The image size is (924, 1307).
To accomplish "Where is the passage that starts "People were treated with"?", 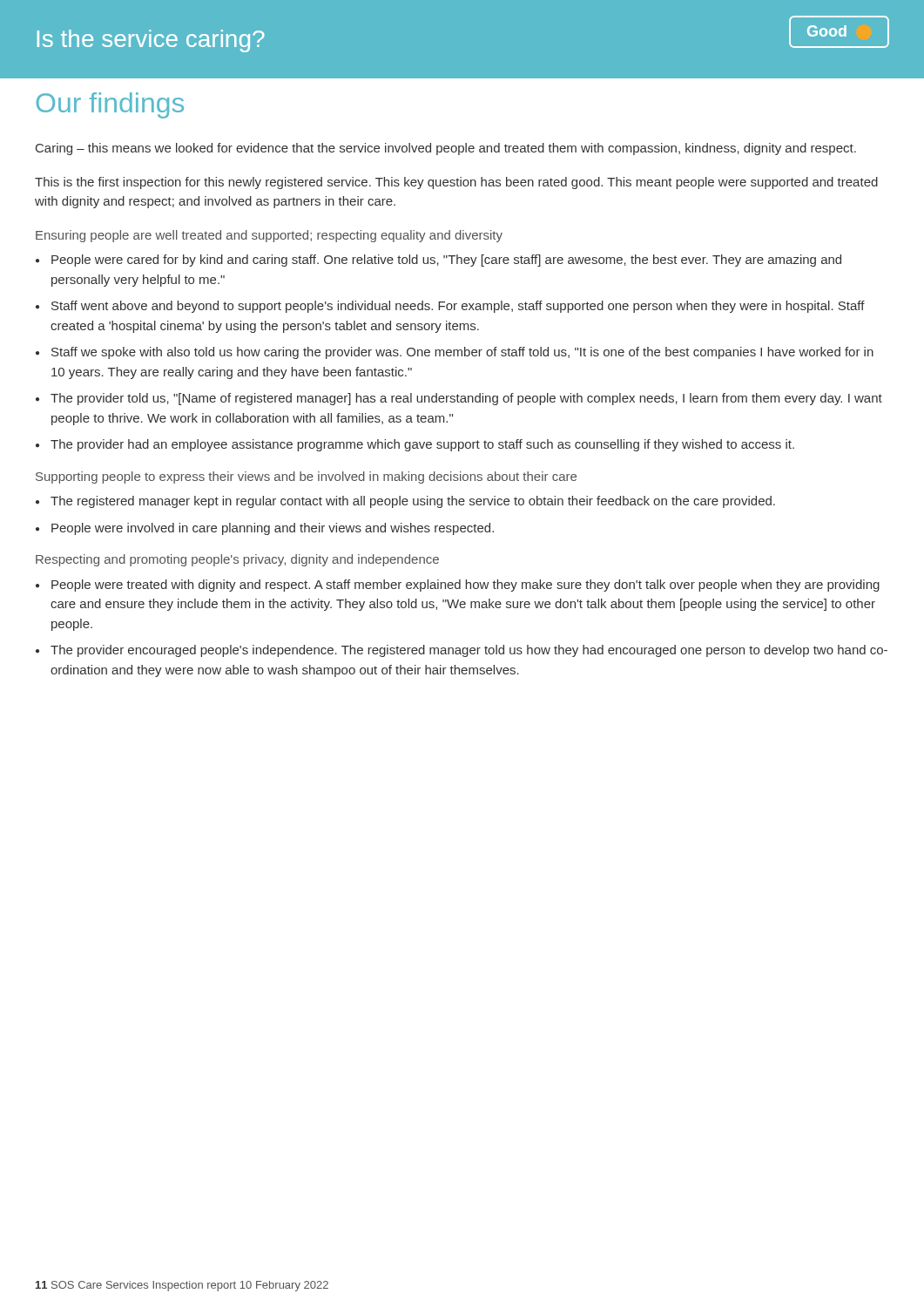I will [462, 604].
